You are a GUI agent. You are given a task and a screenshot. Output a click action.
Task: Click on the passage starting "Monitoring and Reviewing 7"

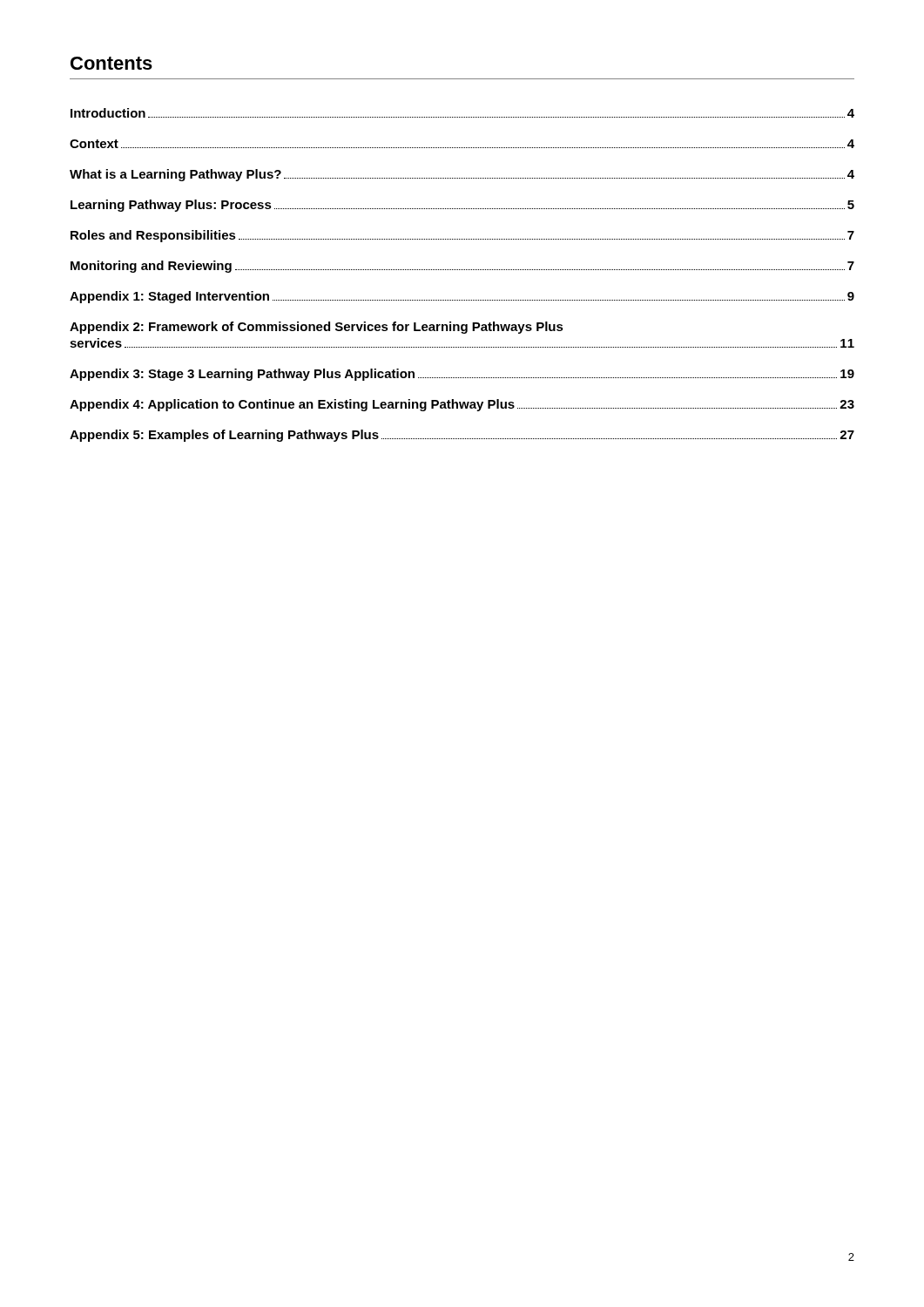pos(462,265)
